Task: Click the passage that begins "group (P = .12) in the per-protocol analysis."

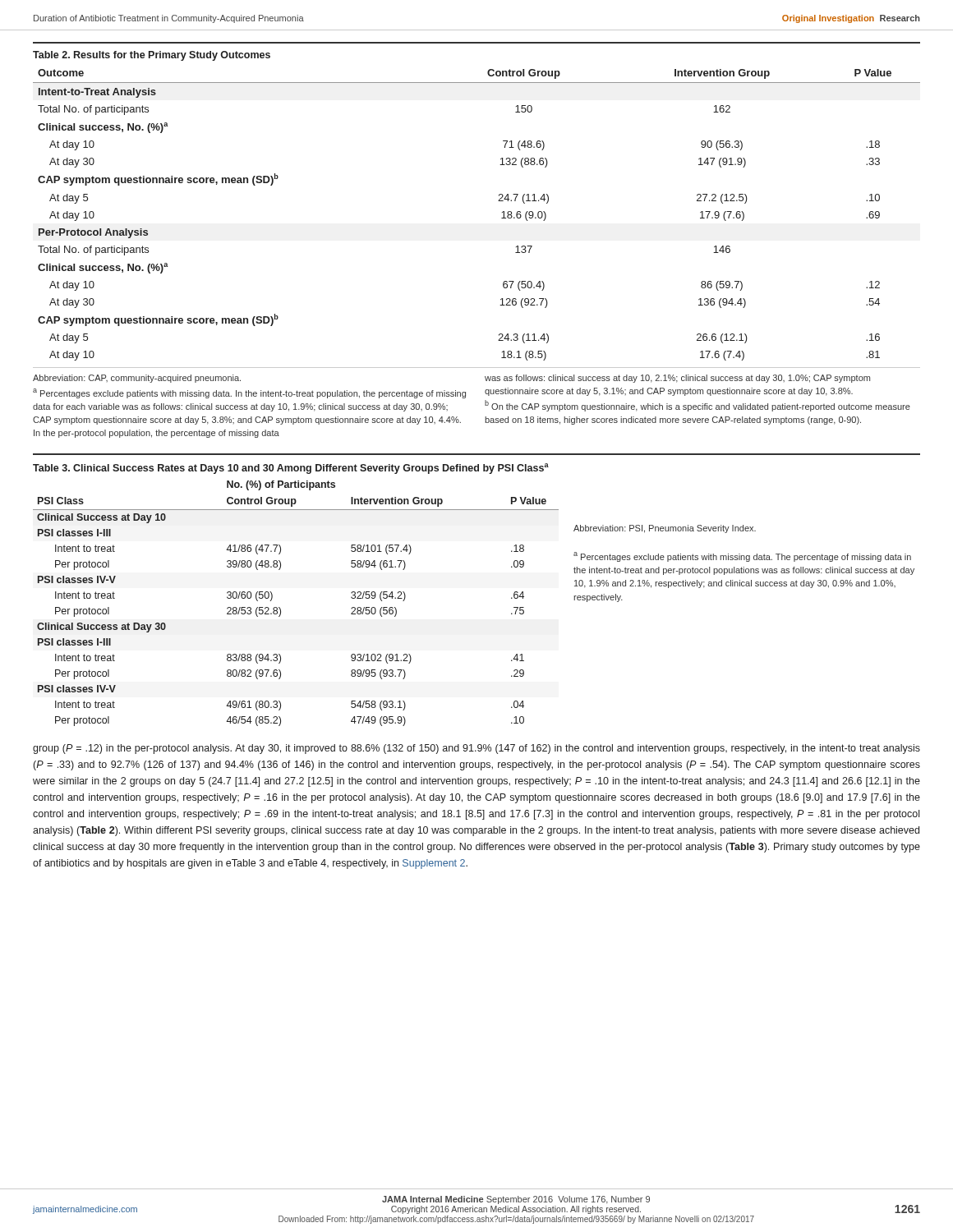Action: coord(476,806)
